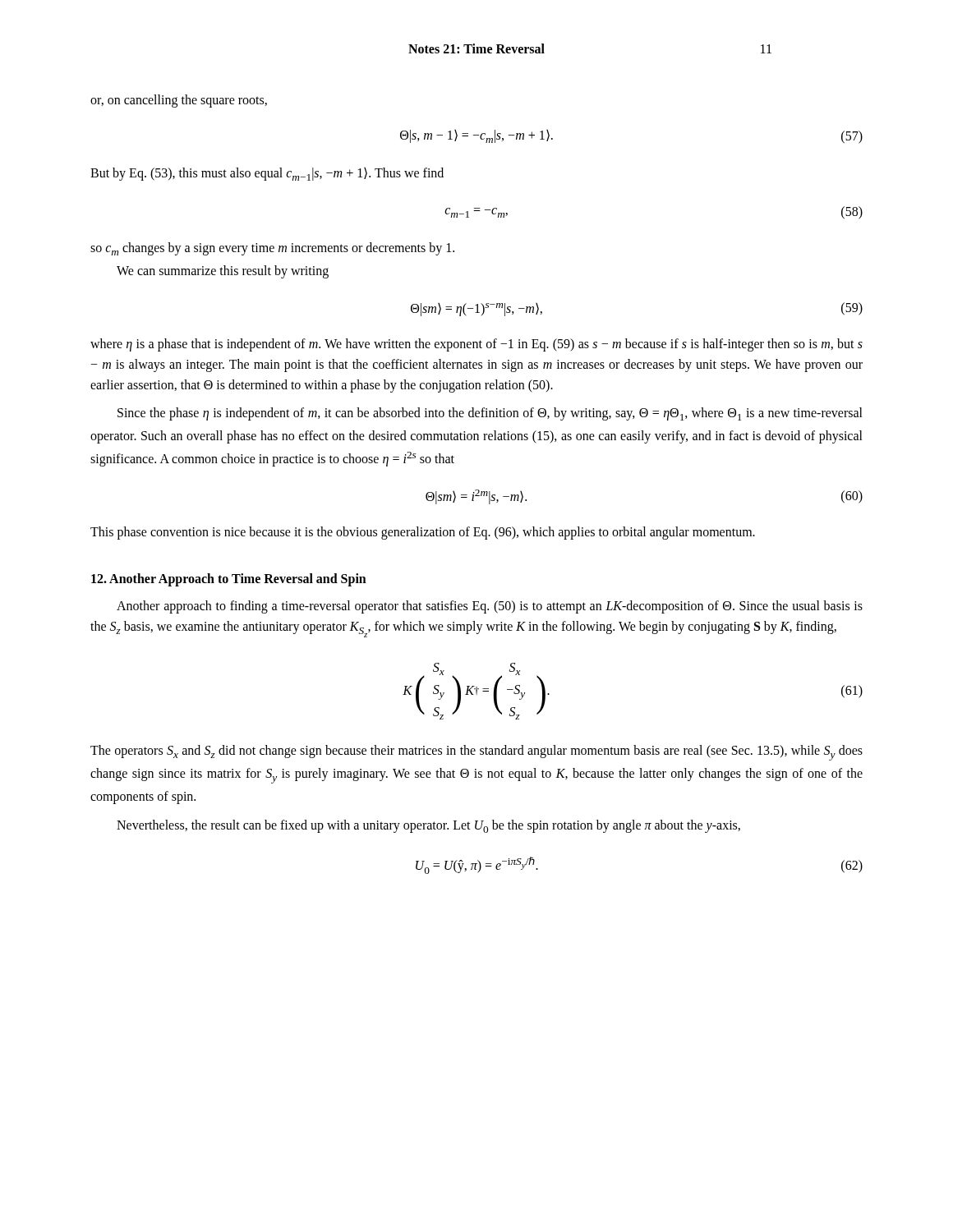Point to the text starting "The operators Sx"

pyautogui.click(x=476, y=774)
